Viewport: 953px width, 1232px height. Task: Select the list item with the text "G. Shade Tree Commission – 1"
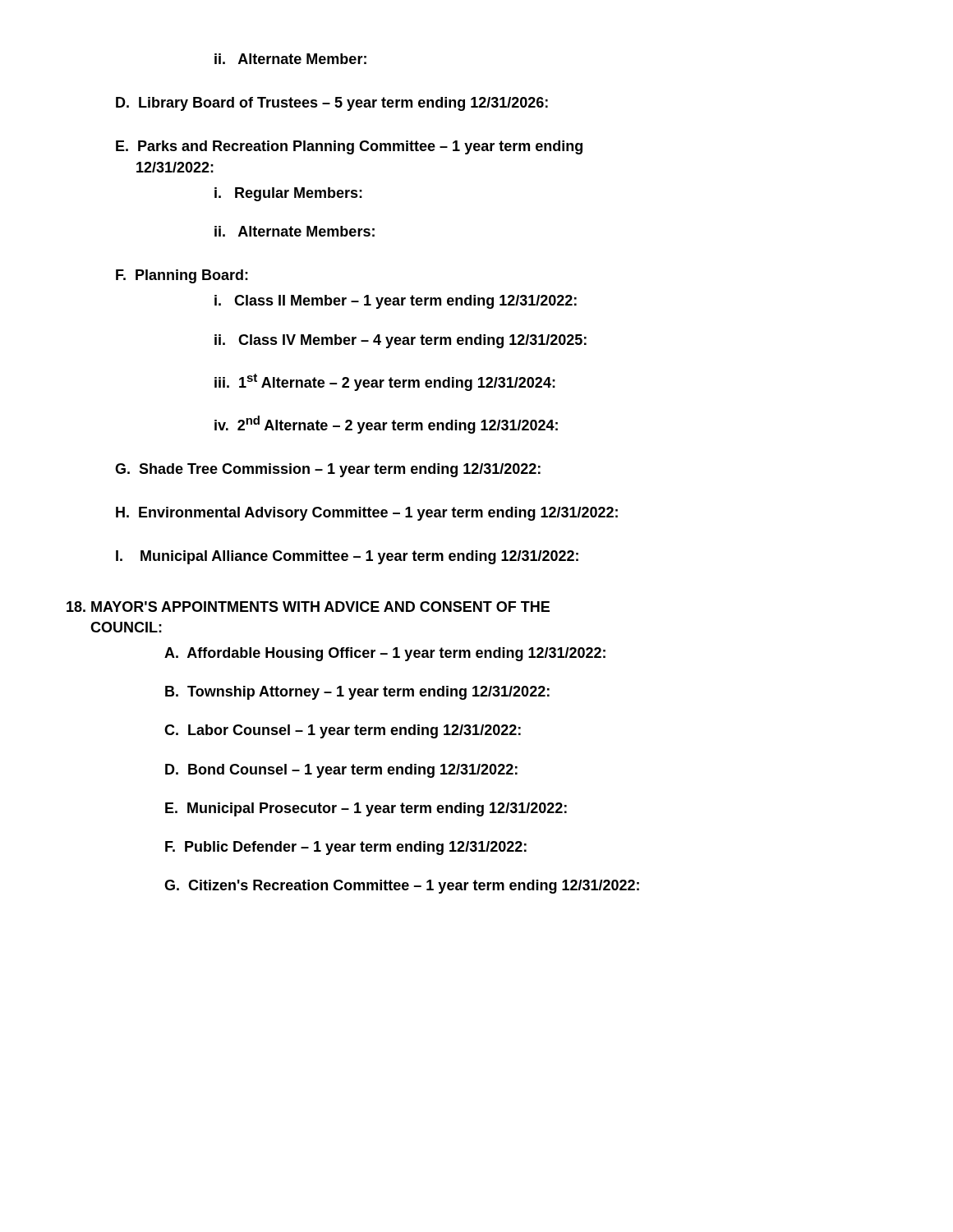coord(328,469)
